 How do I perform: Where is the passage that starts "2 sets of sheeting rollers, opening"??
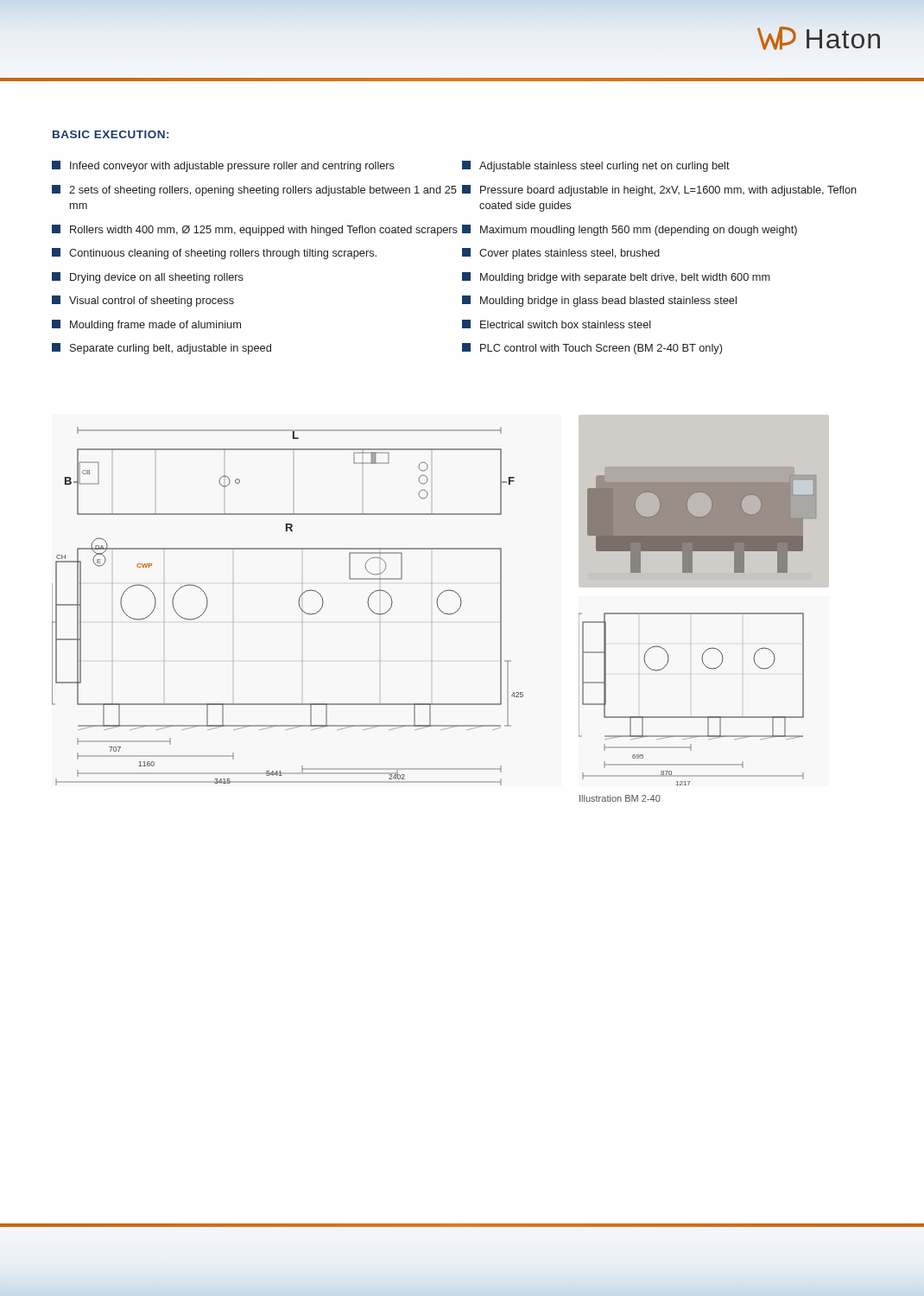tap(257, 198)
